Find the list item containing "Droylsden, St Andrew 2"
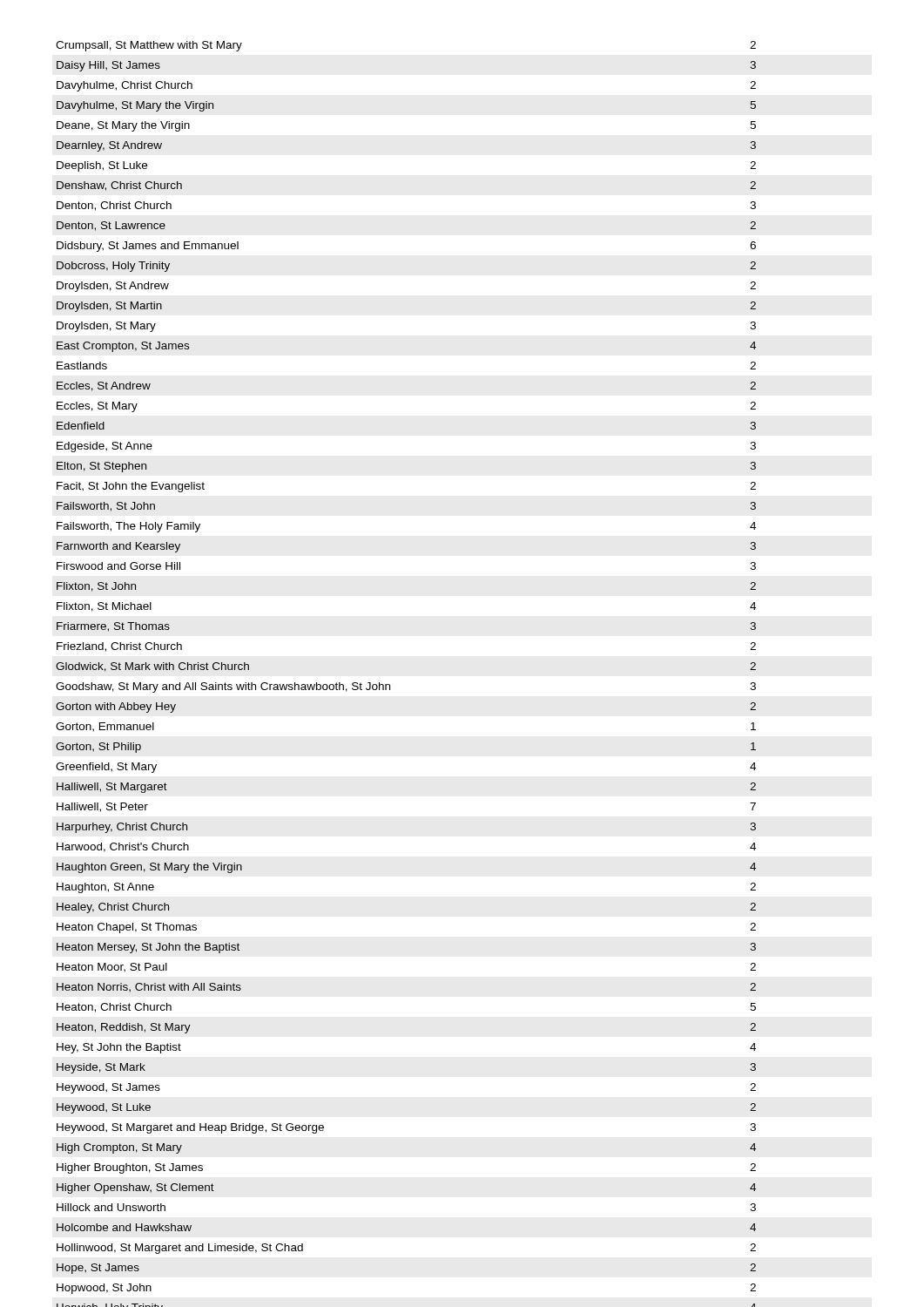 pyautogui.click(x=104, y=286)
